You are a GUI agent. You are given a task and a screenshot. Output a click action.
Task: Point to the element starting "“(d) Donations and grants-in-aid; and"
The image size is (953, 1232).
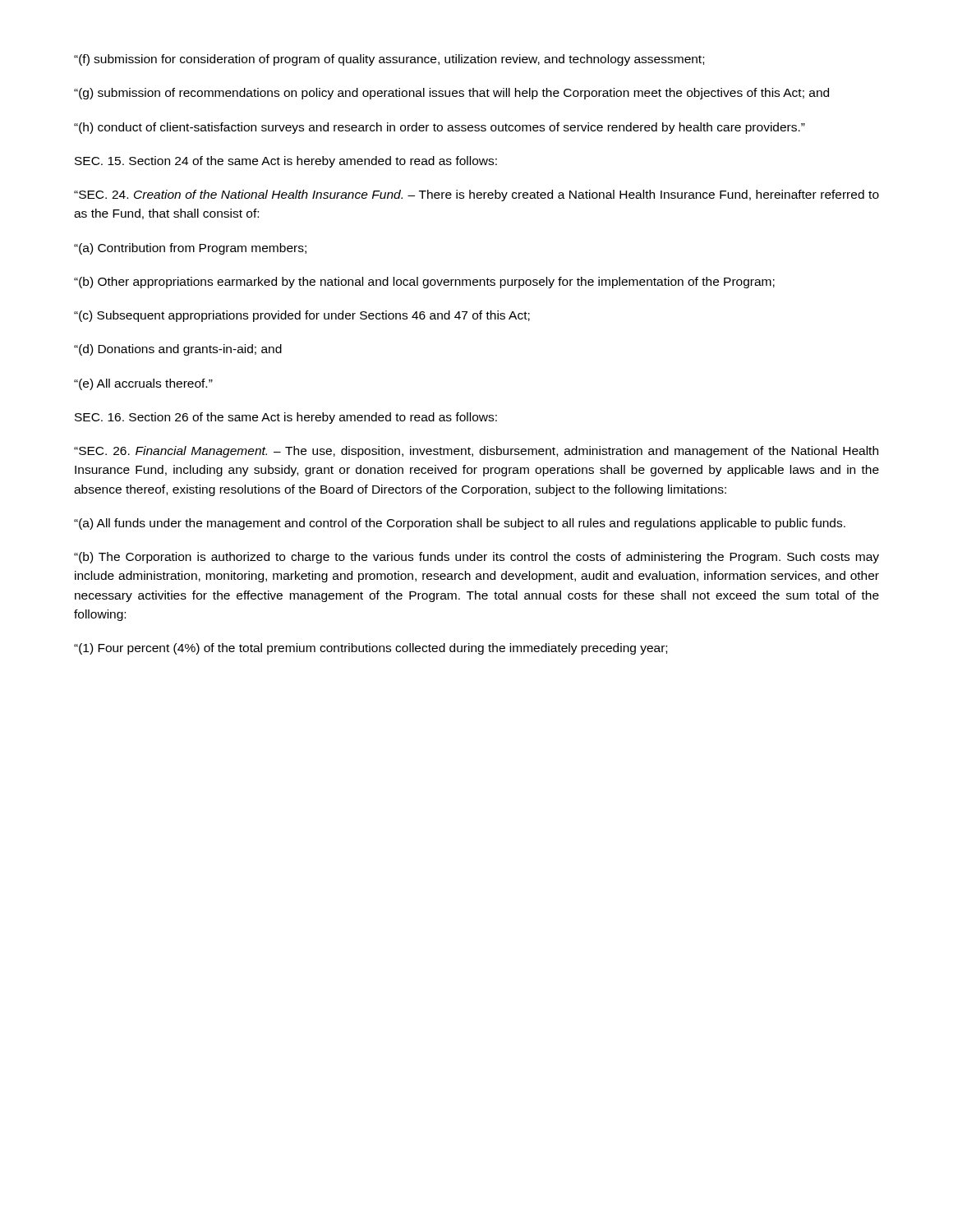(x=178, y=349)
